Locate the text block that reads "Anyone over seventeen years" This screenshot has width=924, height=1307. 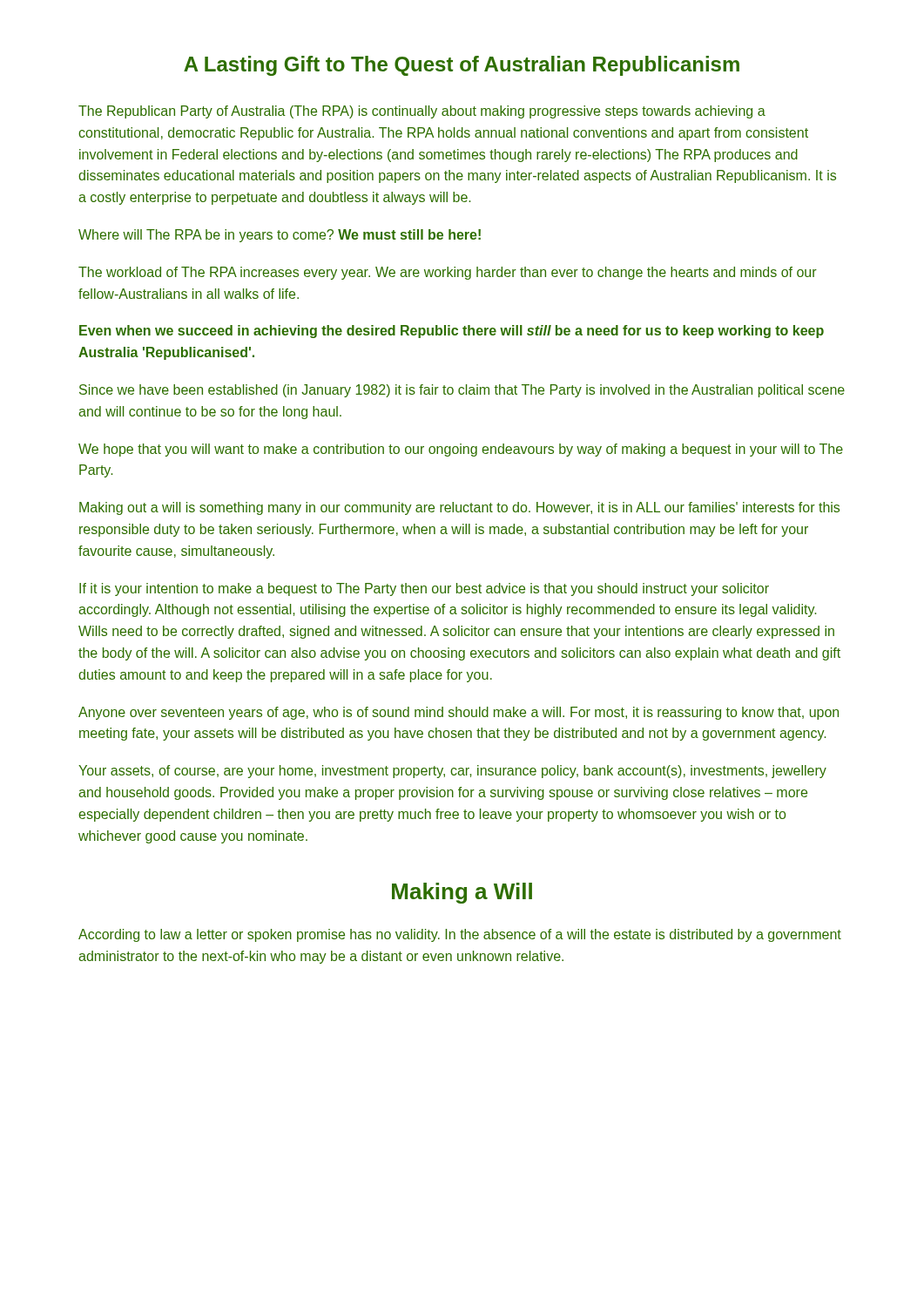[459, 723]
